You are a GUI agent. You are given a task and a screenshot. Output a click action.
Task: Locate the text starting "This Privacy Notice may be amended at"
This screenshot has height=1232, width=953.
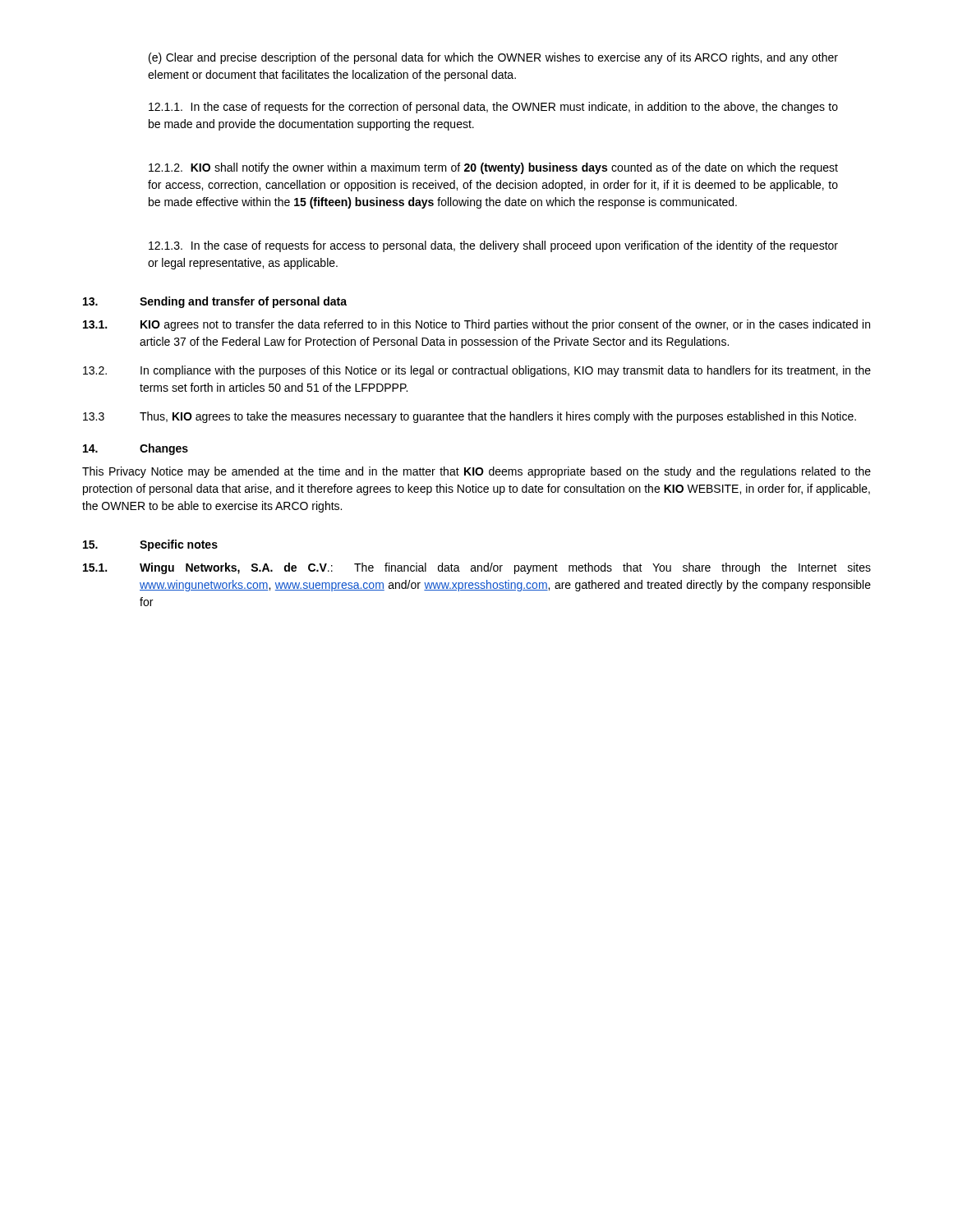(x=476, y=489)
